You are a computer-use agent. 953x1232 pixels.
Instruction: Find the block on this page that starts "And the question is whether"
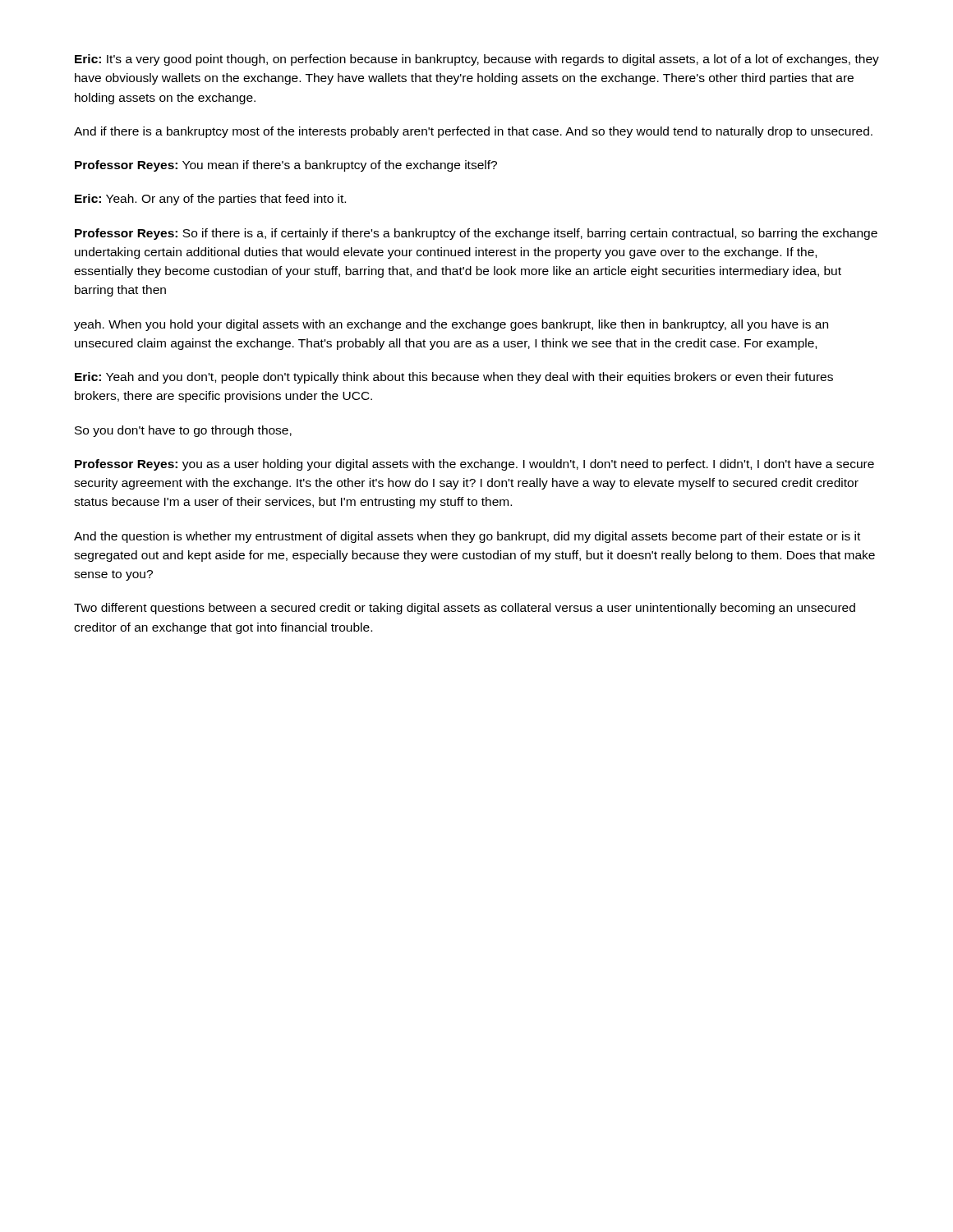475,555
